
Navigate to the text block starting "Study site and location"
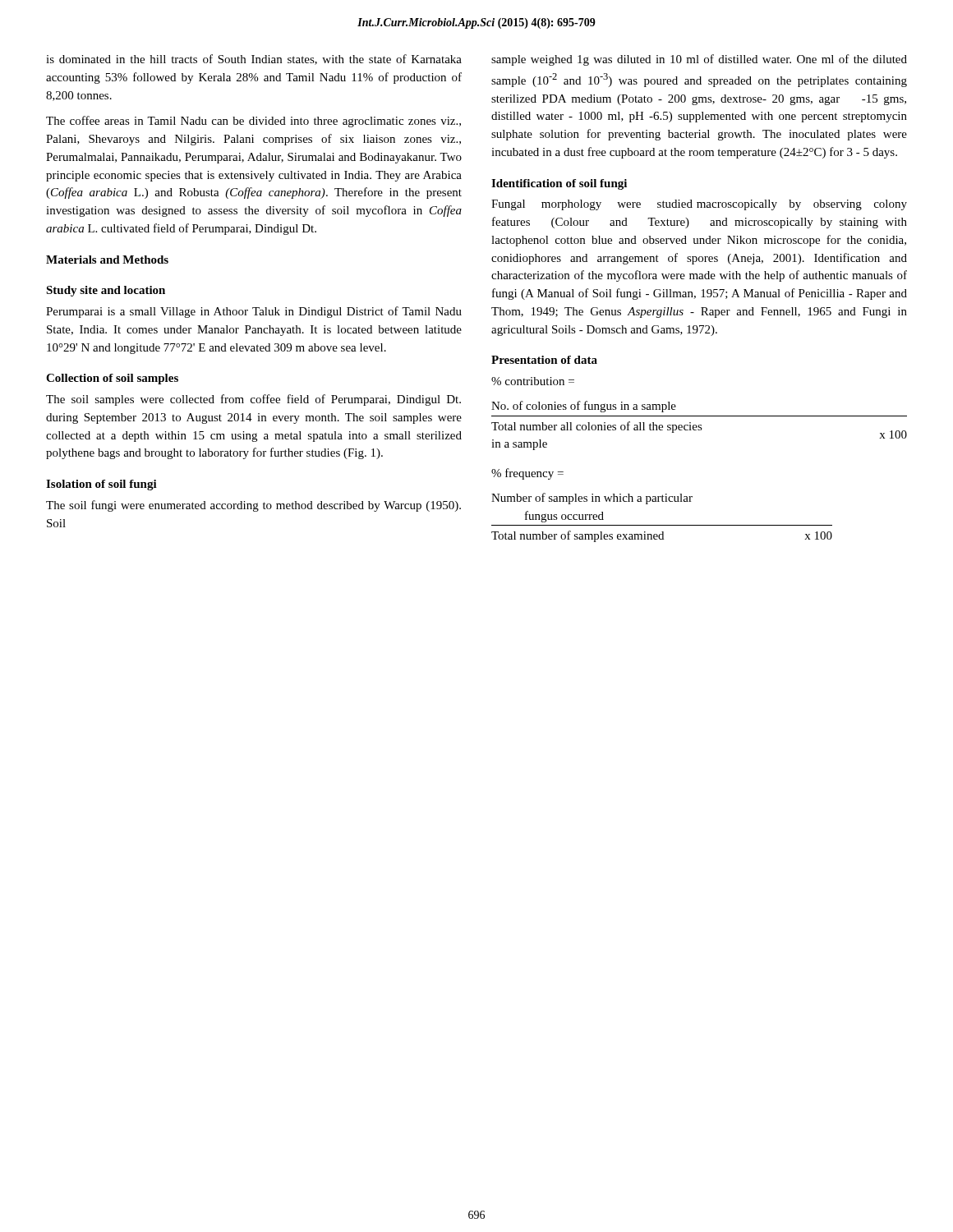point(106,290)
